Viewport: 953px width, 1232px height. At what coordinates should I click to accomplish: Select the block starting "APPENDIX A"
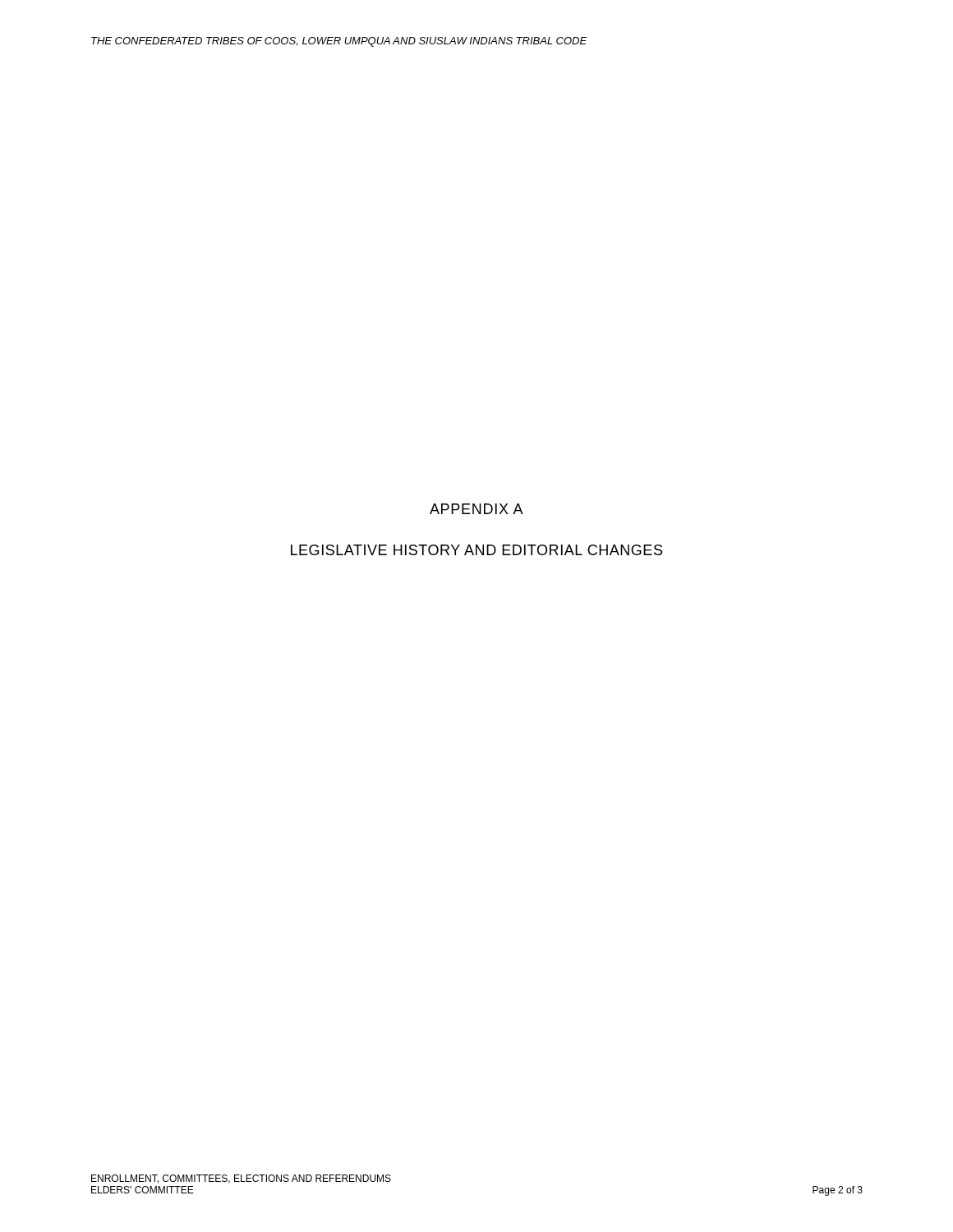pos(476,509)
